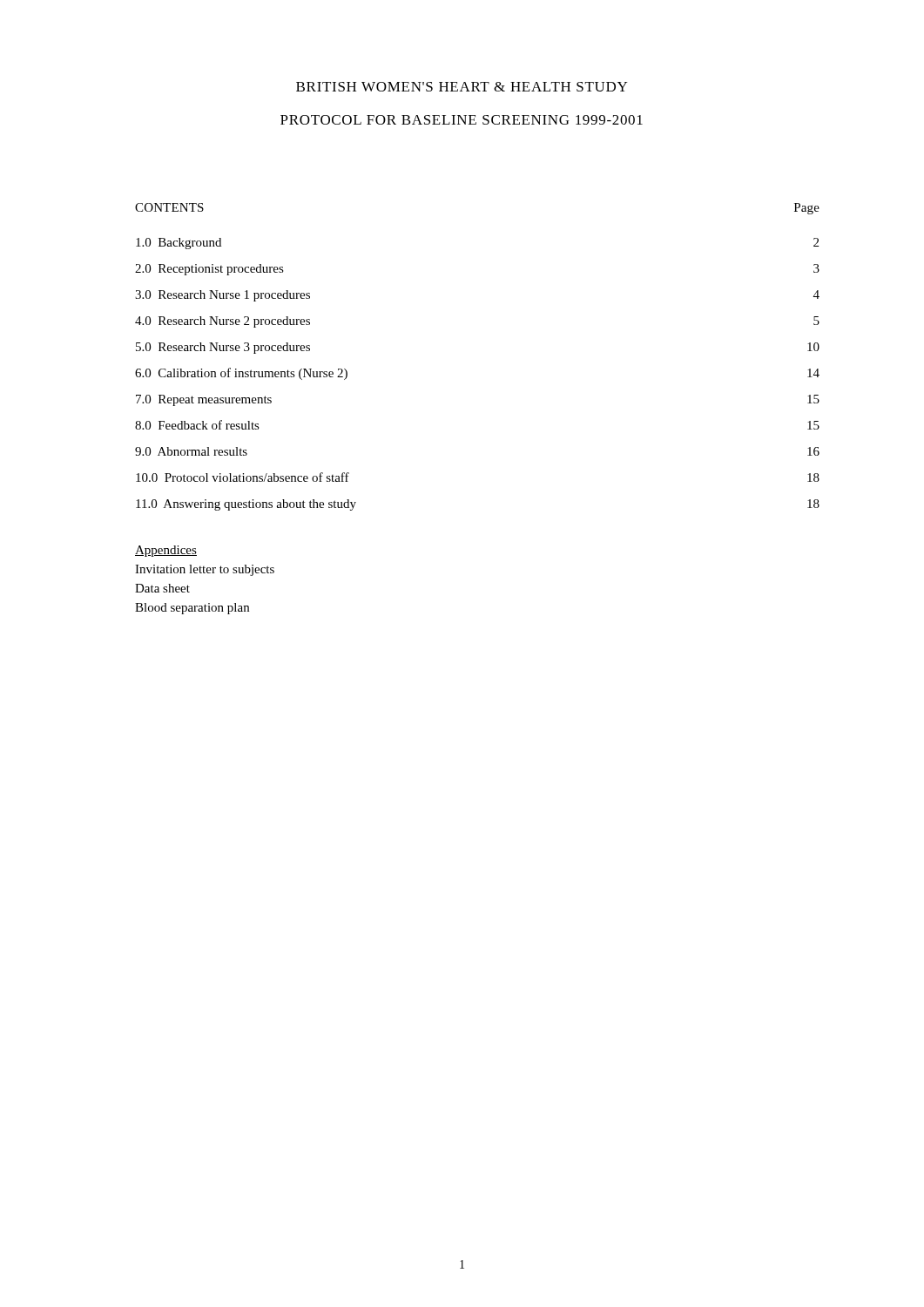This screenshot has height=1307, width=924.
Task: Where does it say "2.0 Receptionist procedures 3"?
Action: pos(209,270)
